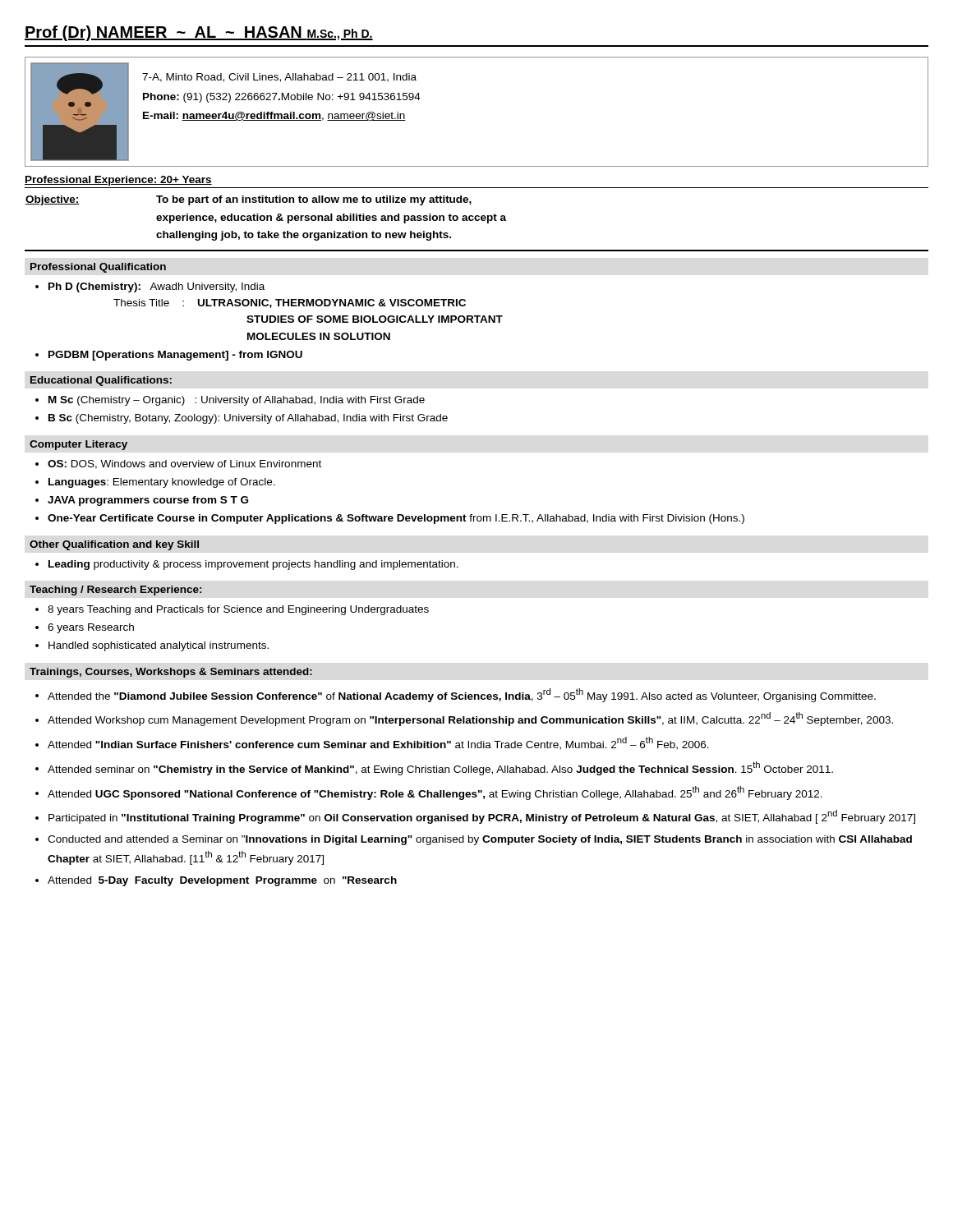Where is the passage that starts "M Sc (Chemistry"?
Screen dimensions: 1232x953
click(236, 400)
